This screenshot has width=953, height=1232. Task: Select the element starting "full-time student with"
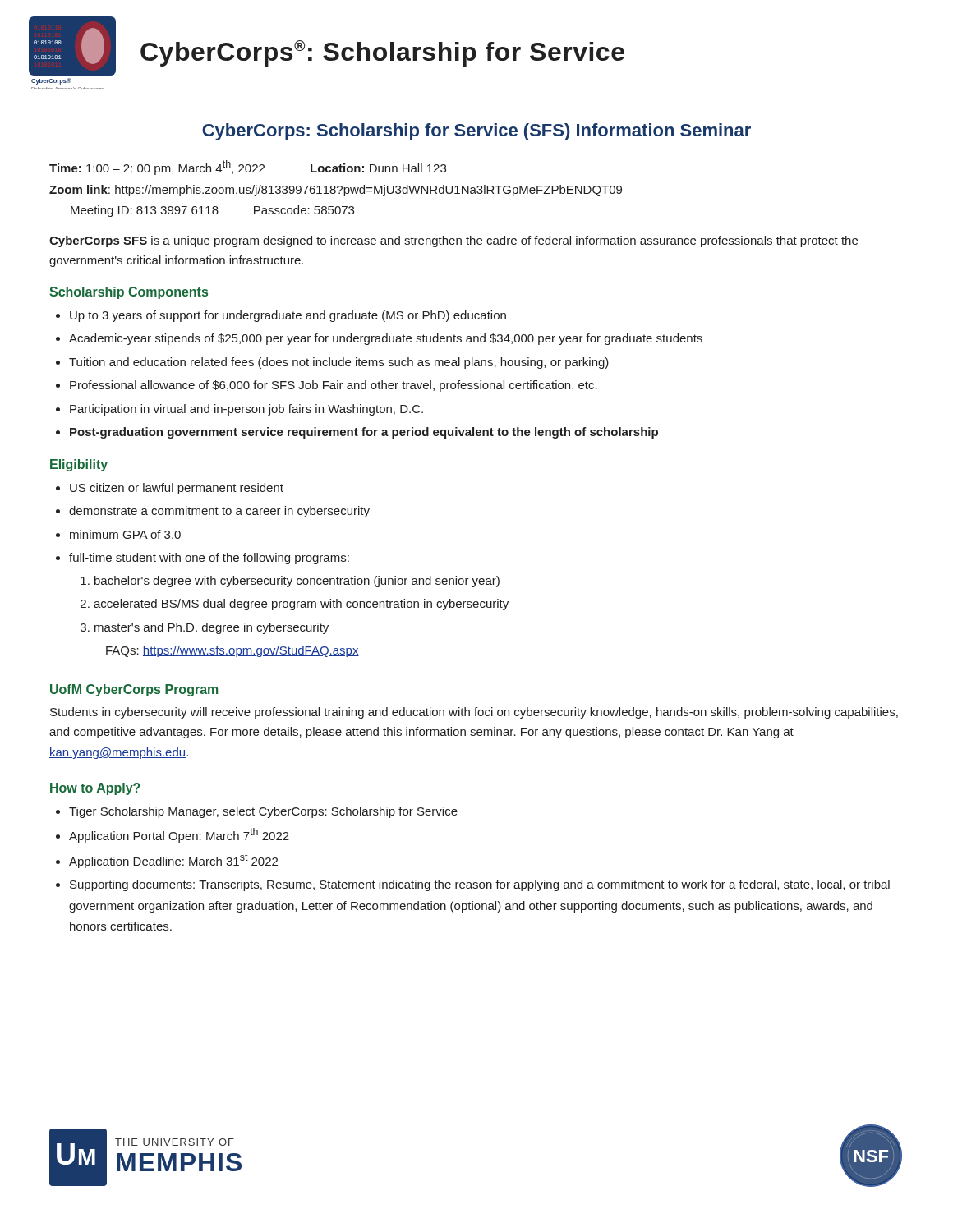point(486,606)
